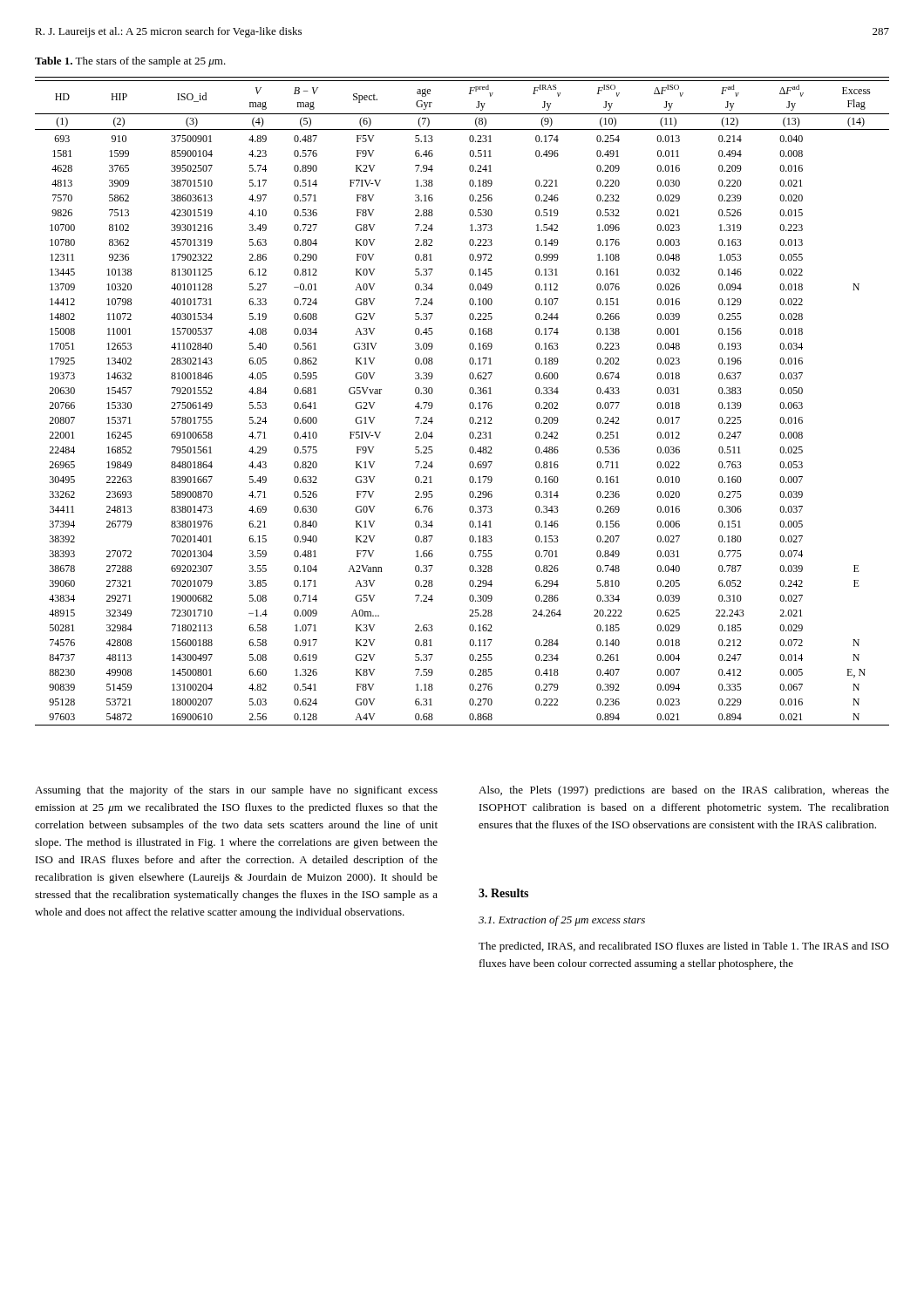Navigate to the region starting "3.1. Extraction of 25 μm excess stars"

click(x=562, y=920)
